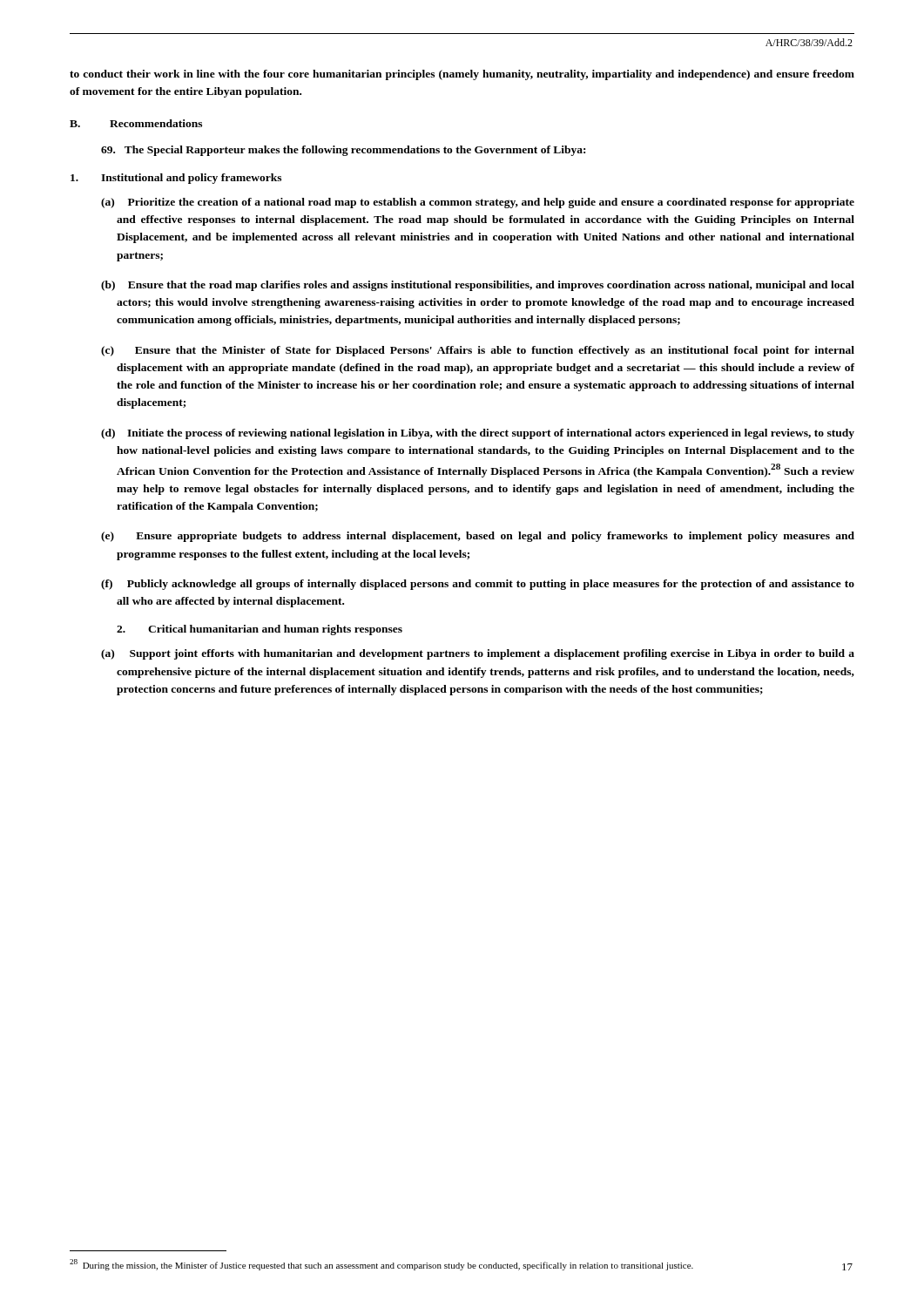Viewport: 924px width, 1307px height.
Task: Find the block on this page that starts "to conduct their"
Action: click(x=462, y=82)
